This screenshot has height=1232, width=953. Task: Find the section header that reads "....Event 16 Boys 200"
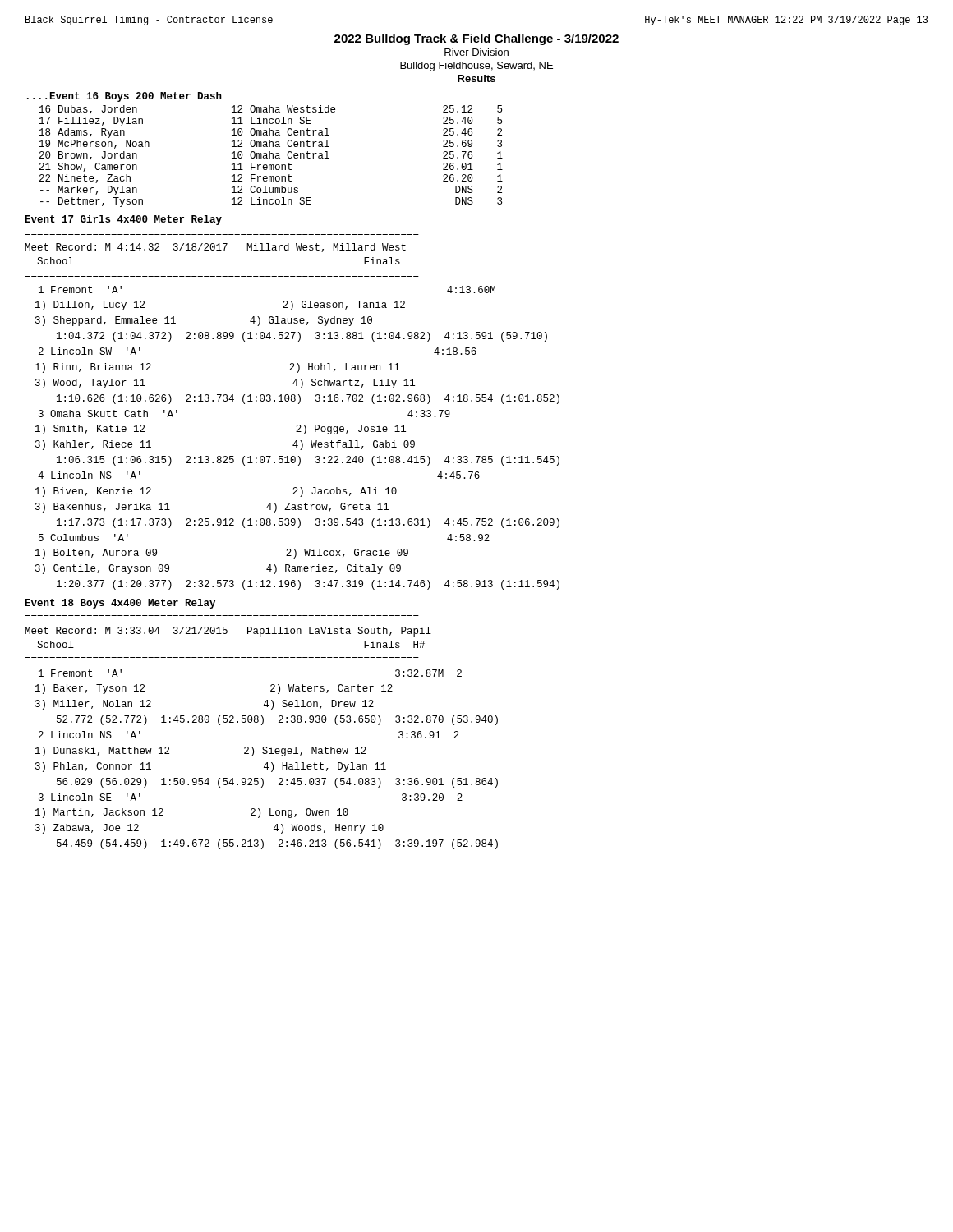[x=123, y=97]
